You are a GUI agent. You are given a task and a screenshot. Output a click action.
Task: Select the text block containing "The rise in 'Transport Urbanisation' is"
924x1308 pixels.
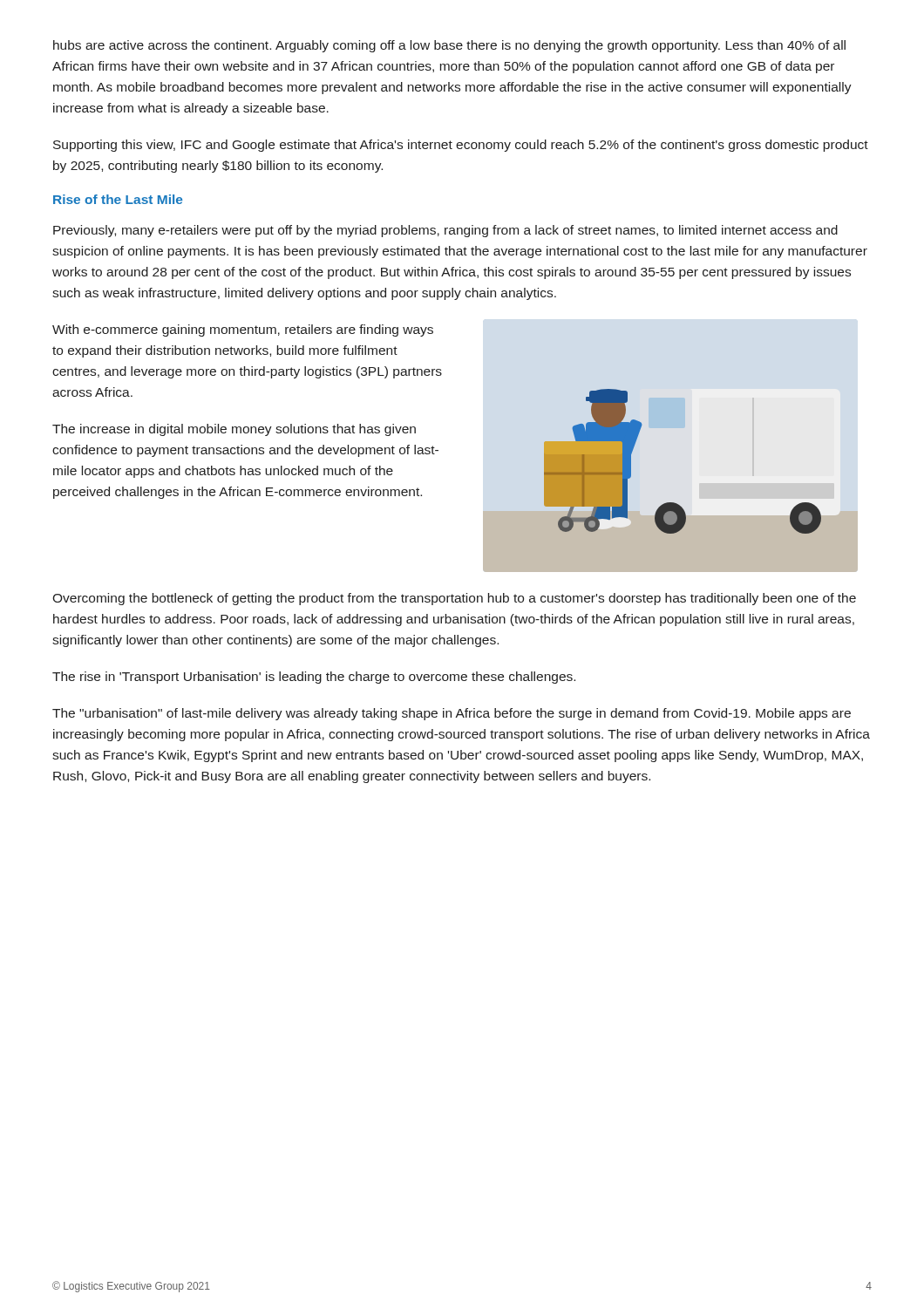coord(314,676)
